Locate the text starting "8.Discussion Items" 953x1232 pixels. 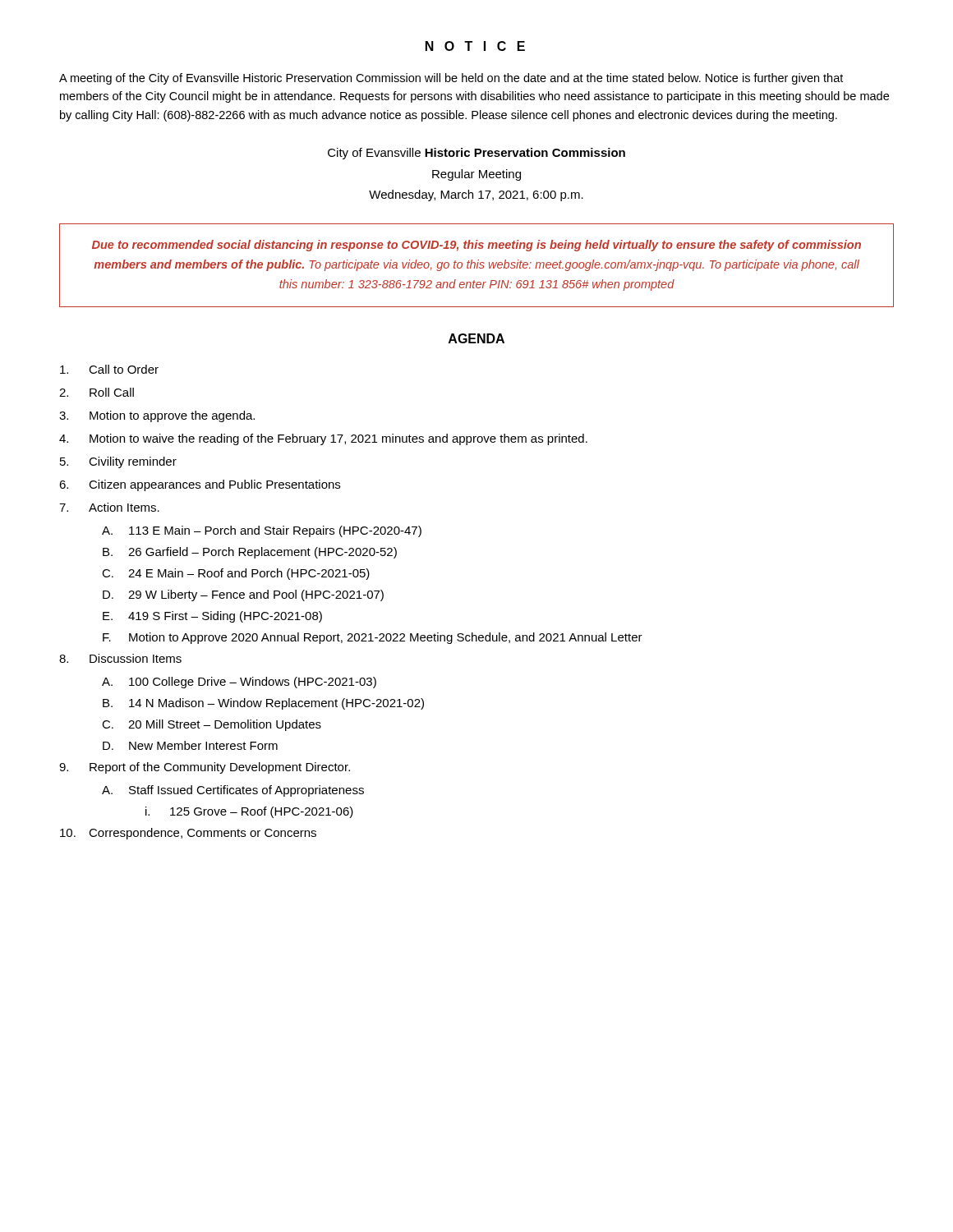[x=121, y=658]
